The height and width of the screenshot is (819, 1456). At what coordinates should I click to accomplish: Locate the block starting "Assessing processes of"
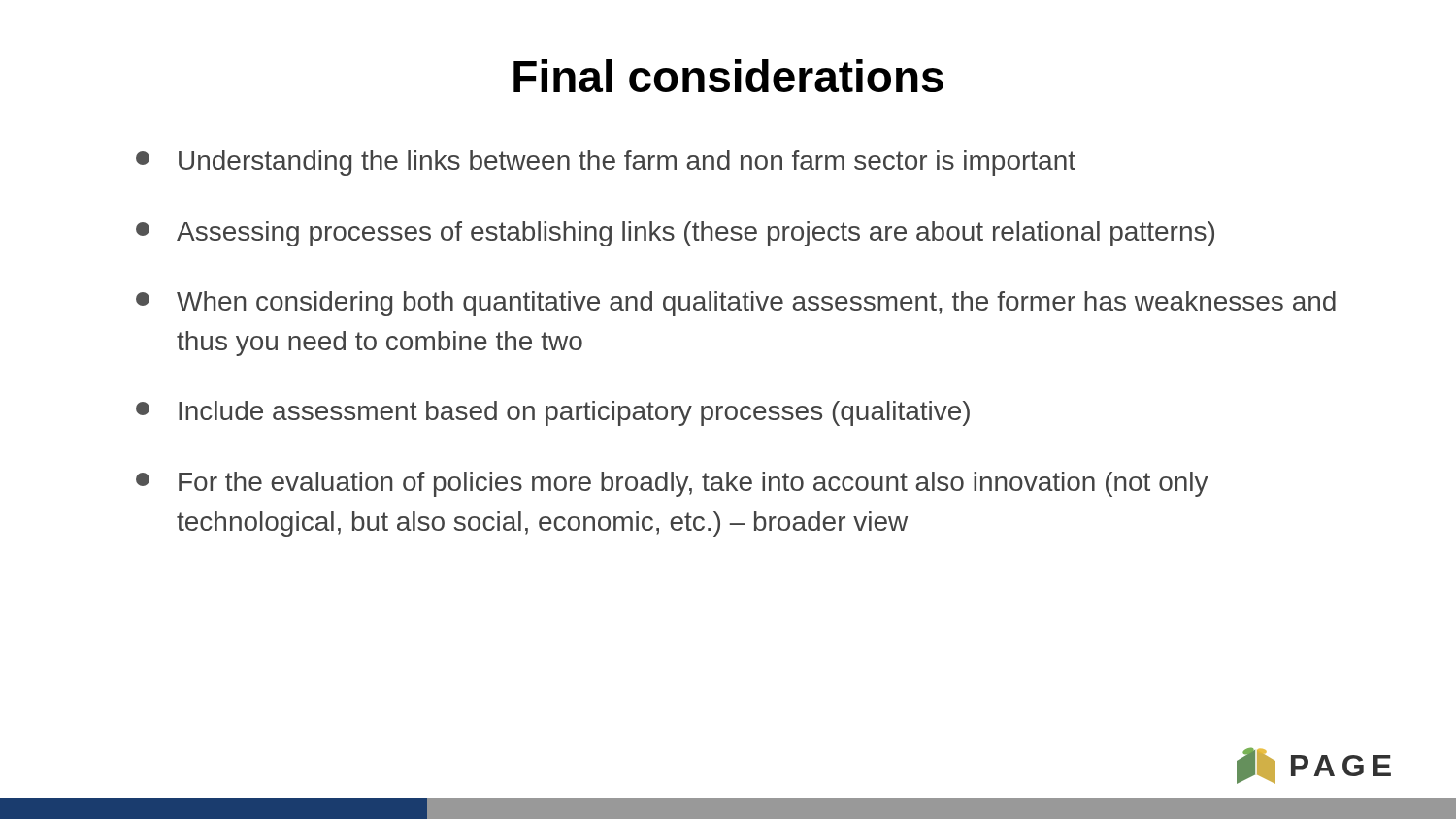point(738,232)
